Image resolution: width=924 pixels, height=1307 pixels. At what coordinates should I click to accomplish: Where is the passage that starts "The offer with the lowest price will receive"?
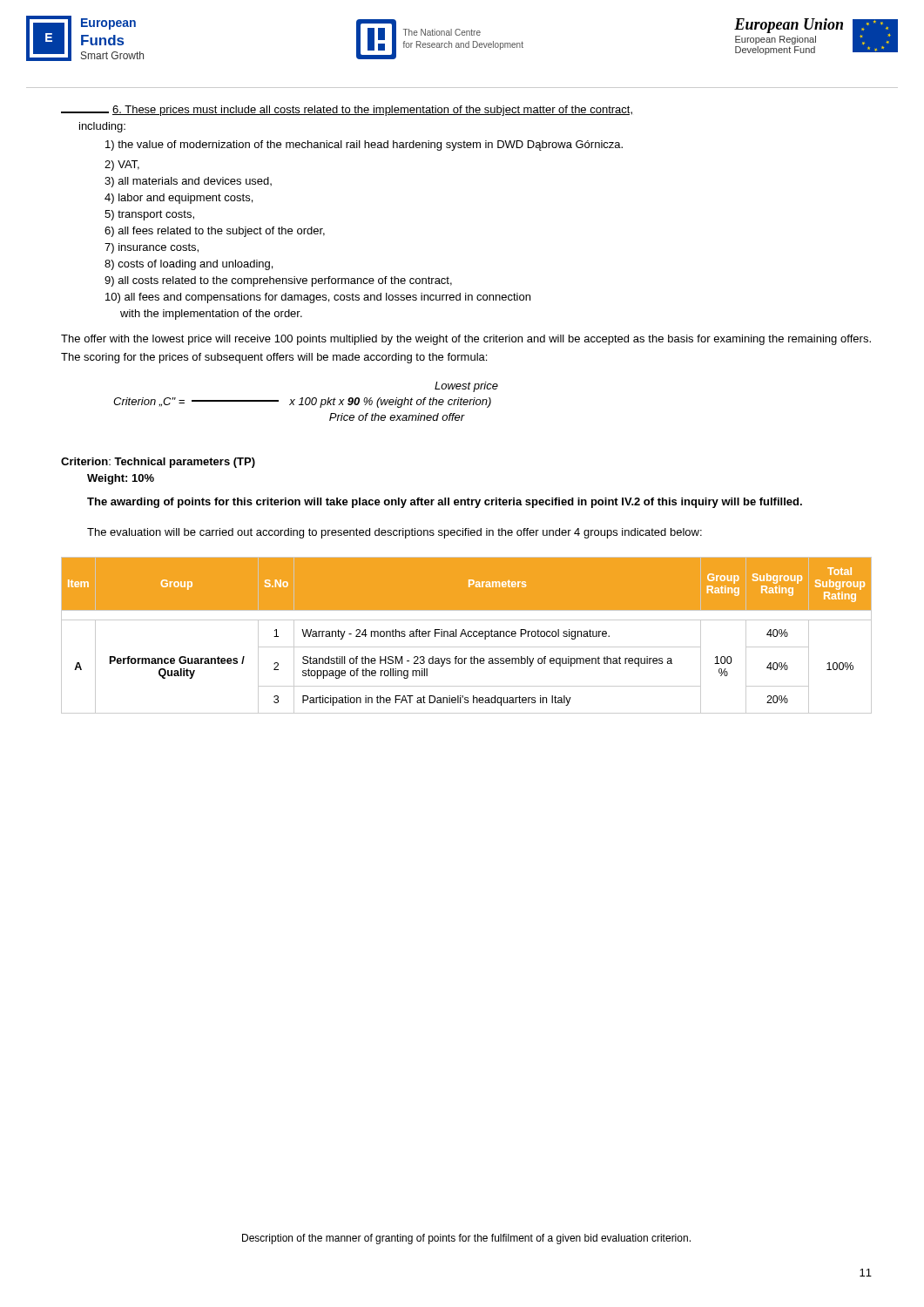(x=466, y=348)
